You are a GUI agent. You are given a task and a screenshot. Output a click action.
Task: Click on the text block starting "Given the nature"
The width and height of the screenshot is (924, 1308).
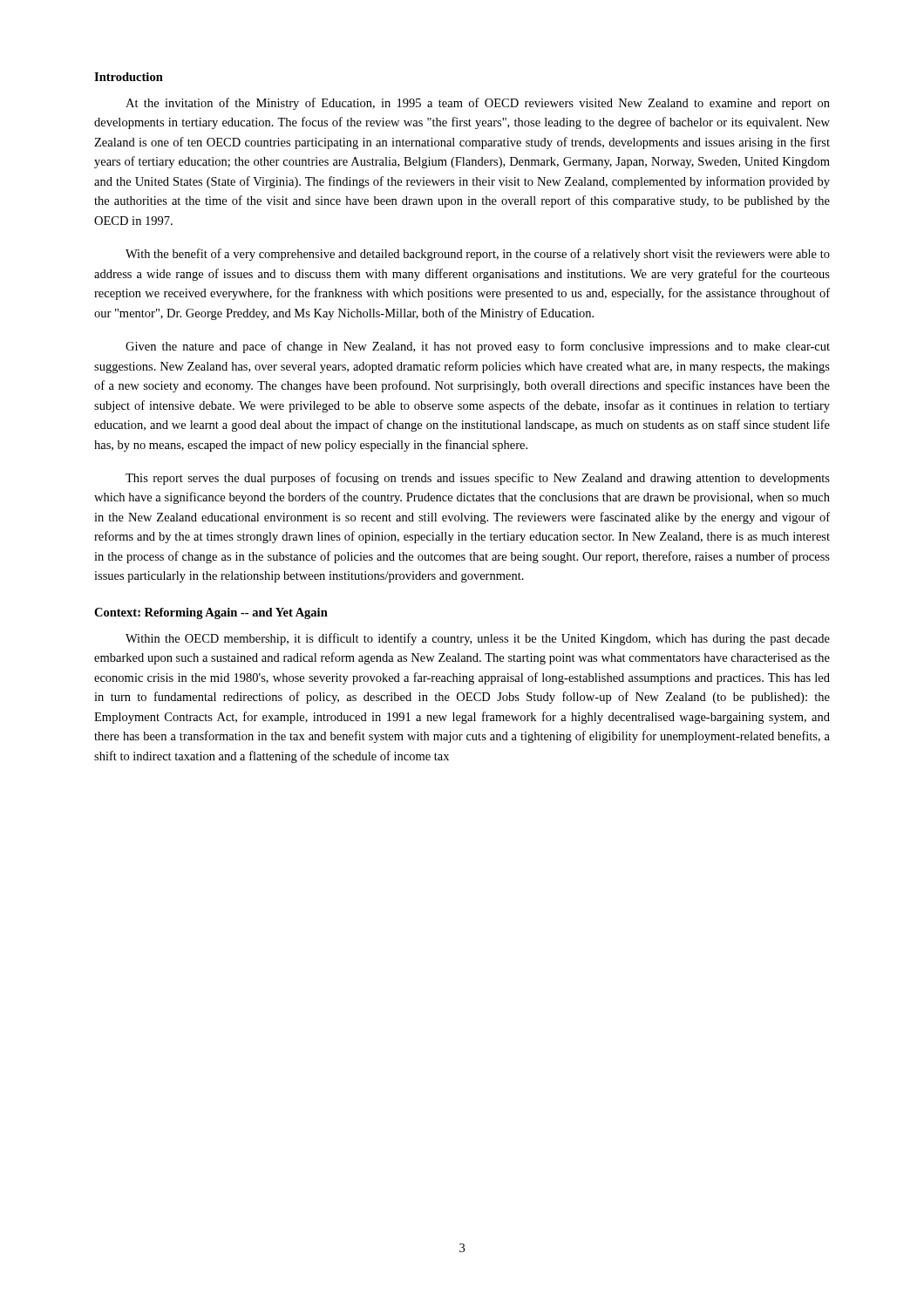pos(462,395)
